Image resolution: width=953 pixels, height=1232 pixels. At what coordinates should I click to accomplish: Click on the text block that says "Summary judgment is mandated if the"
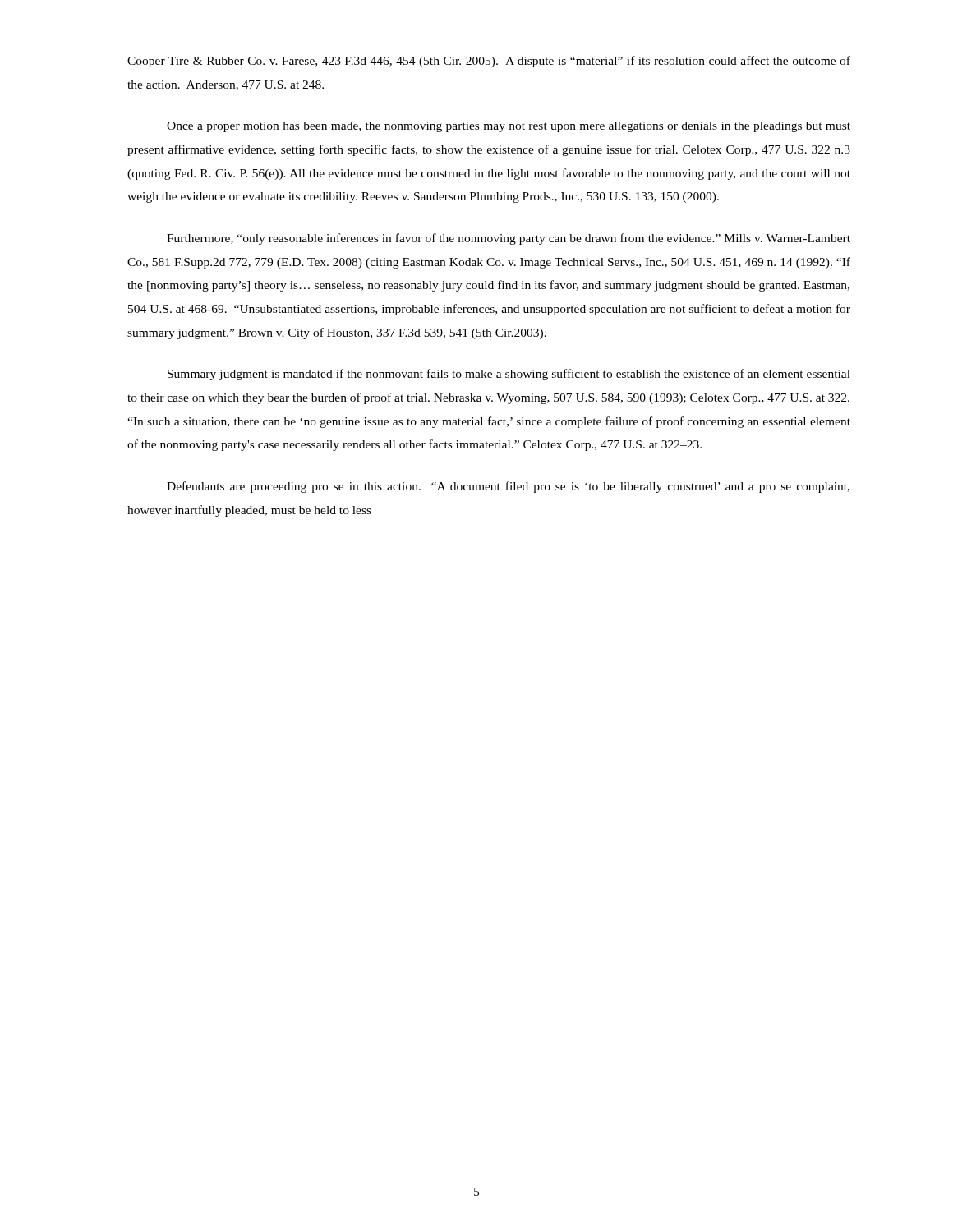pos(489,409)
